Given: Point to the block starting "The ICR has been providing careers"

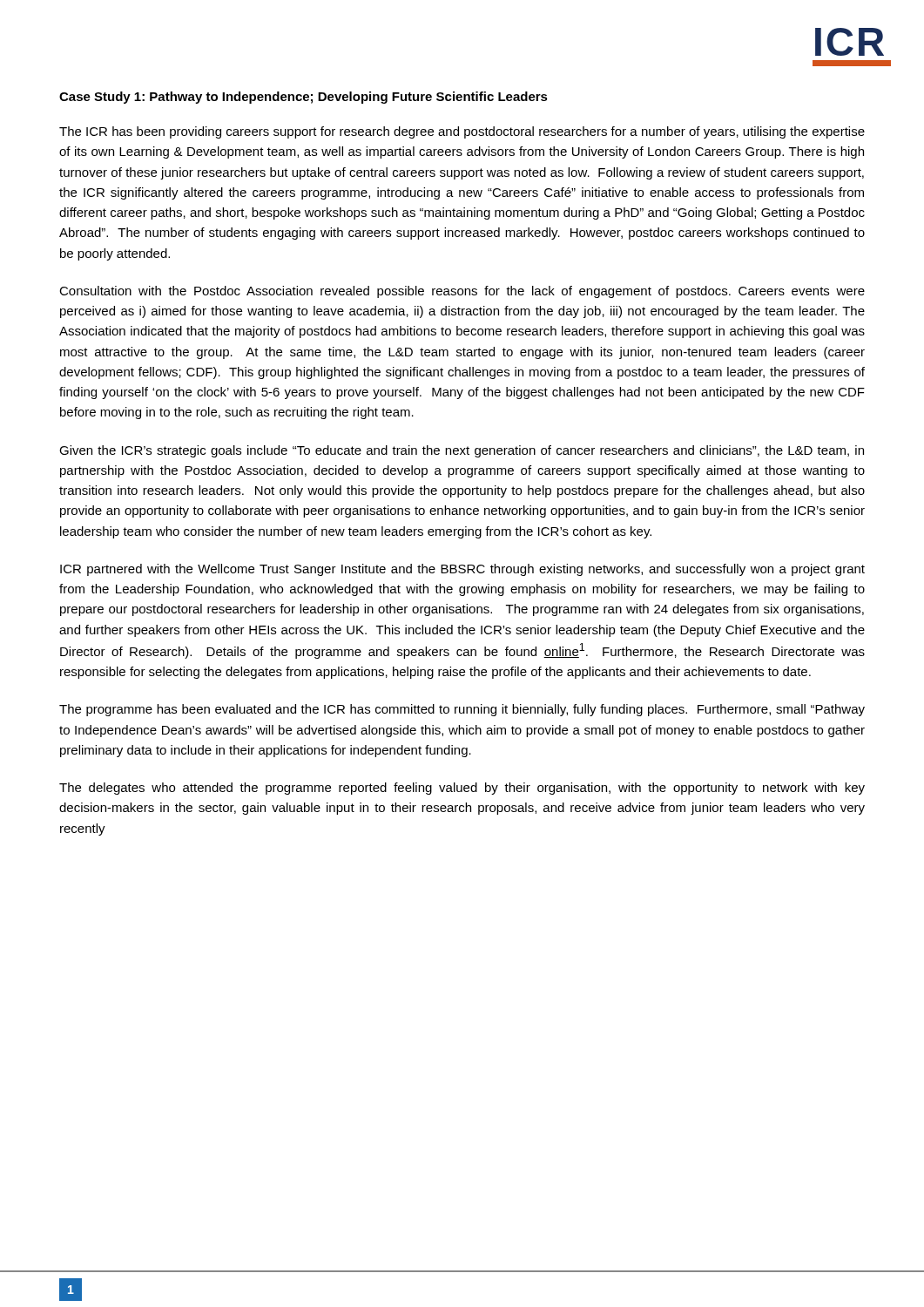Looking at the screenshot, I should tap(462, 192).
